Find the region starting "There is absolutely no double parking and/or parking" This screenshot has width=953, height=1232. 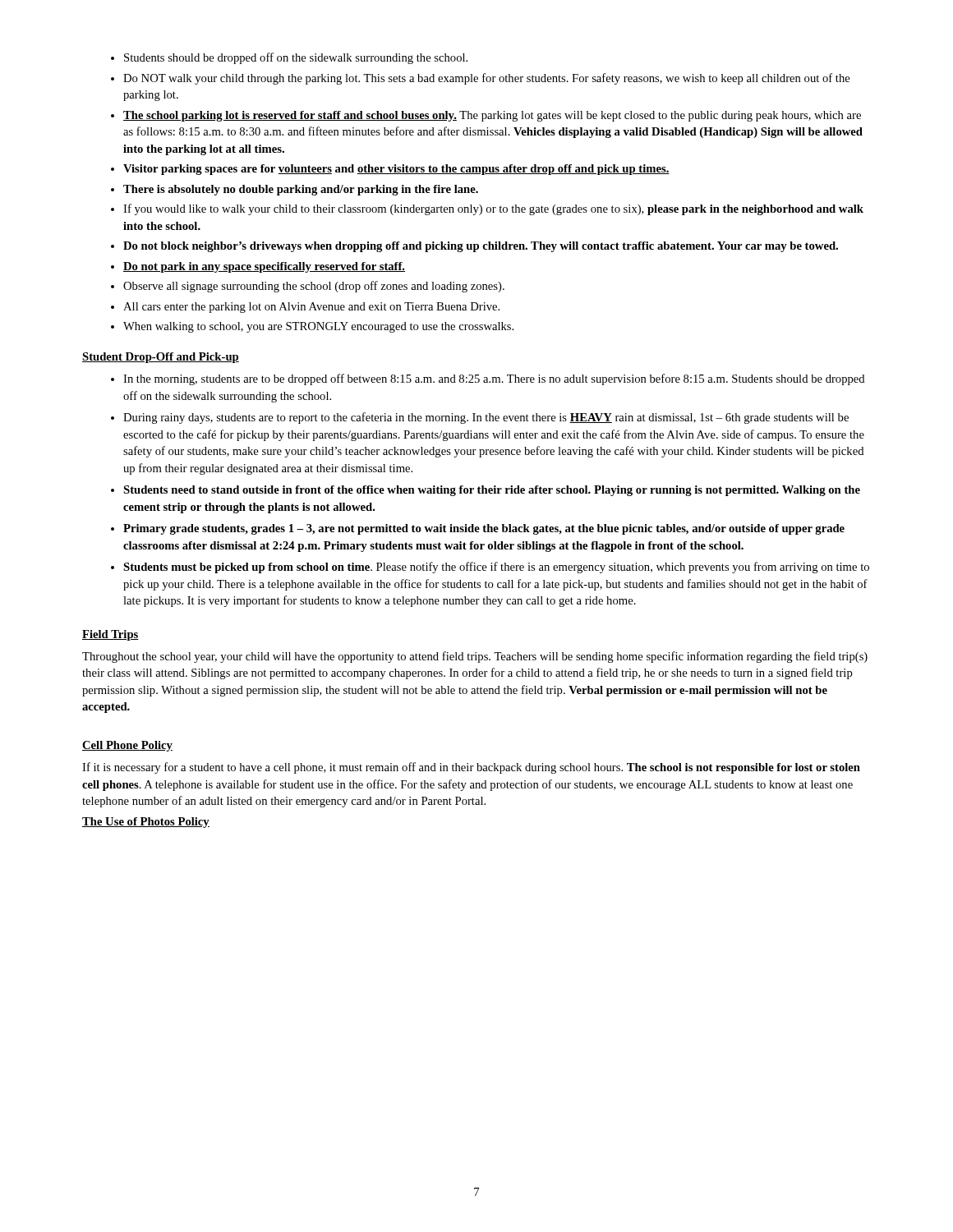pos(301,189)
